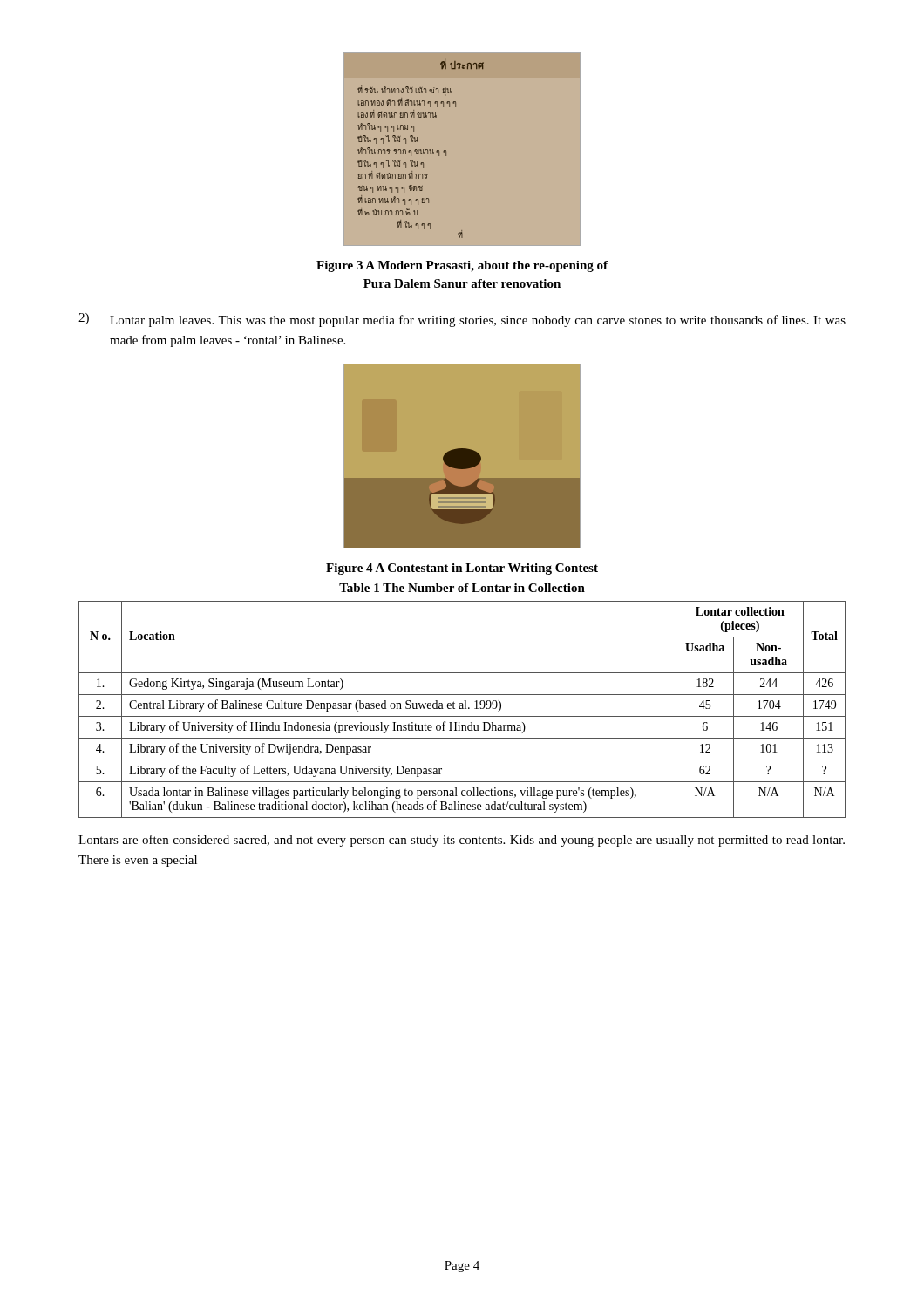
Task: Find the block starting "Figure 4 A Contestant in Lontar Writing Contest"
Action: point(462,567)
